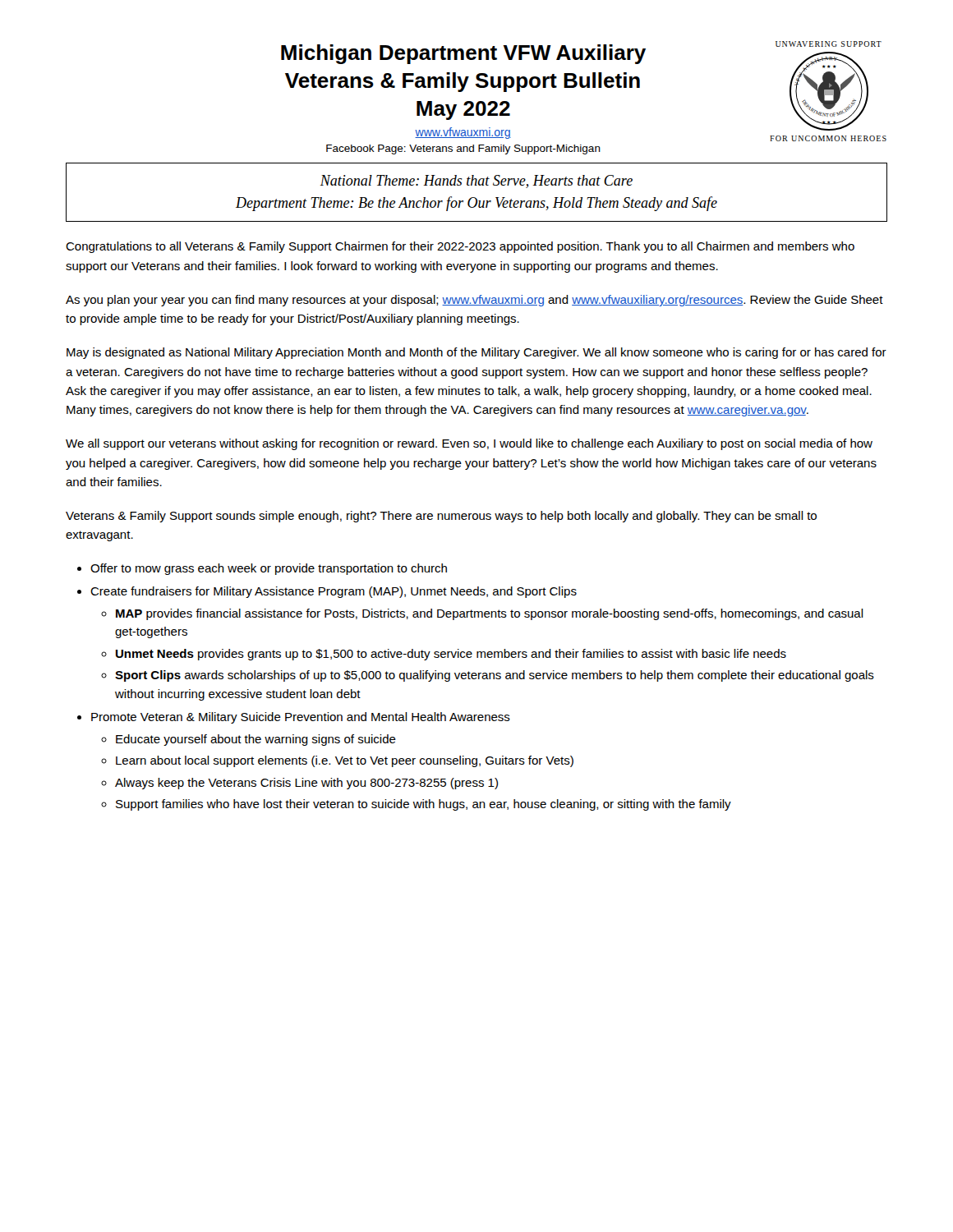Find the text block that says "National Theme: Hands that Serve, Hearts that"
Screen dimensions: 1232x953
tap(476, 193)
